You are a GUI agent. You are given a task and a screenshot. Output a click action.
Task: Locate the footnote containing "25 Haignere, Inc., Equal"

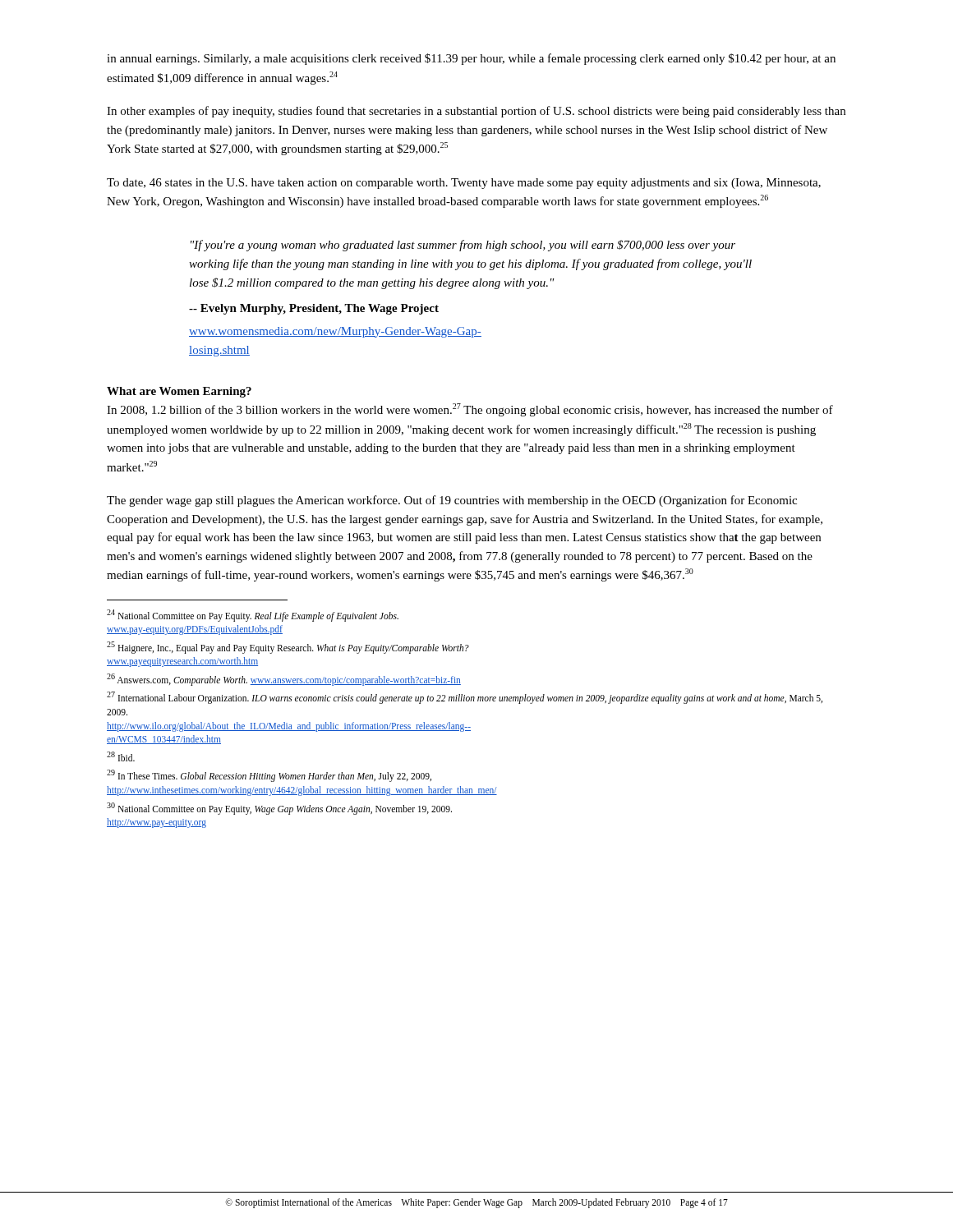[x=288, y=653]
